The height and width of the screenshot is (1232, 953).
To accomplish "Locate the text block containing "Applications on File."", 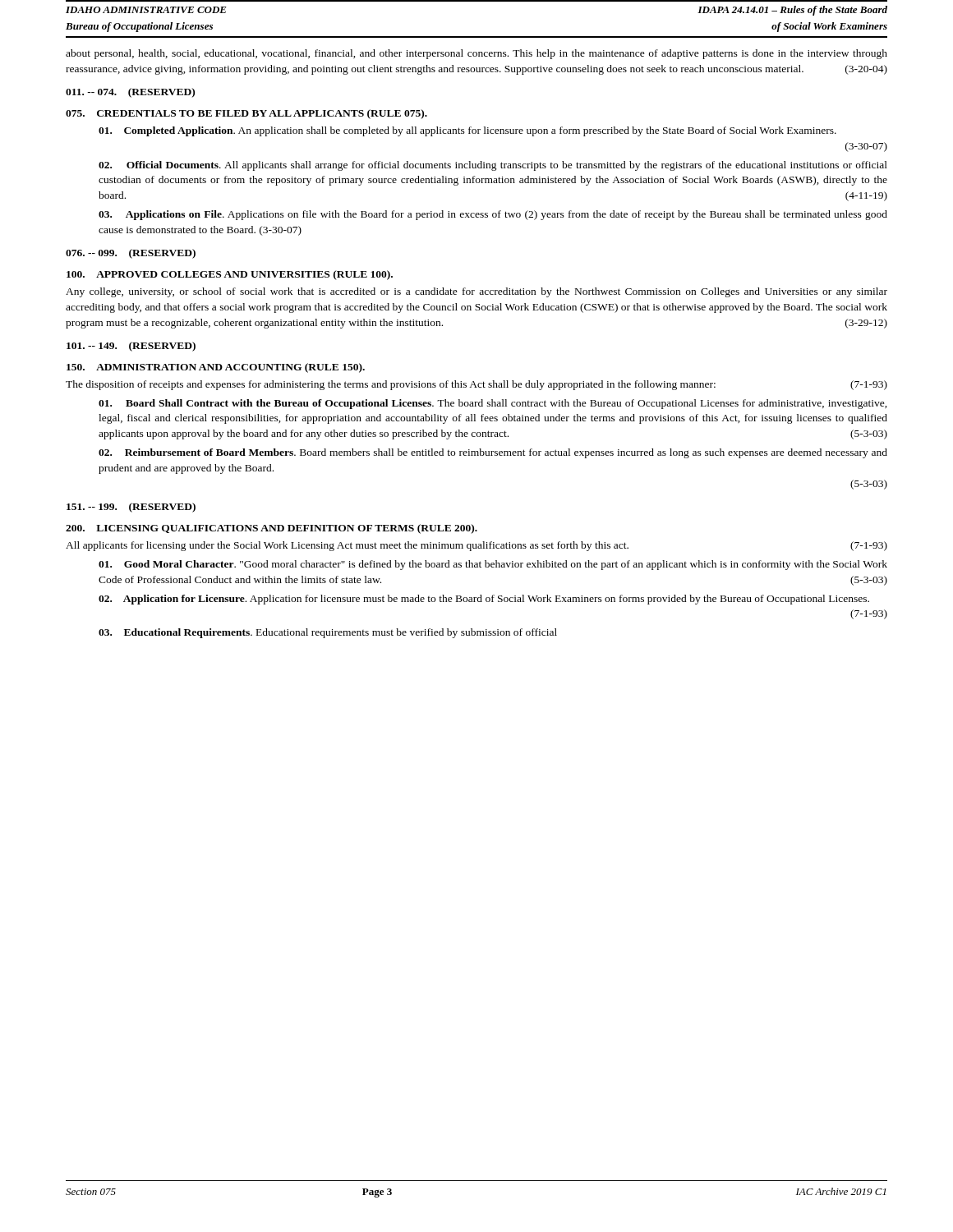I will pos(493,222).
